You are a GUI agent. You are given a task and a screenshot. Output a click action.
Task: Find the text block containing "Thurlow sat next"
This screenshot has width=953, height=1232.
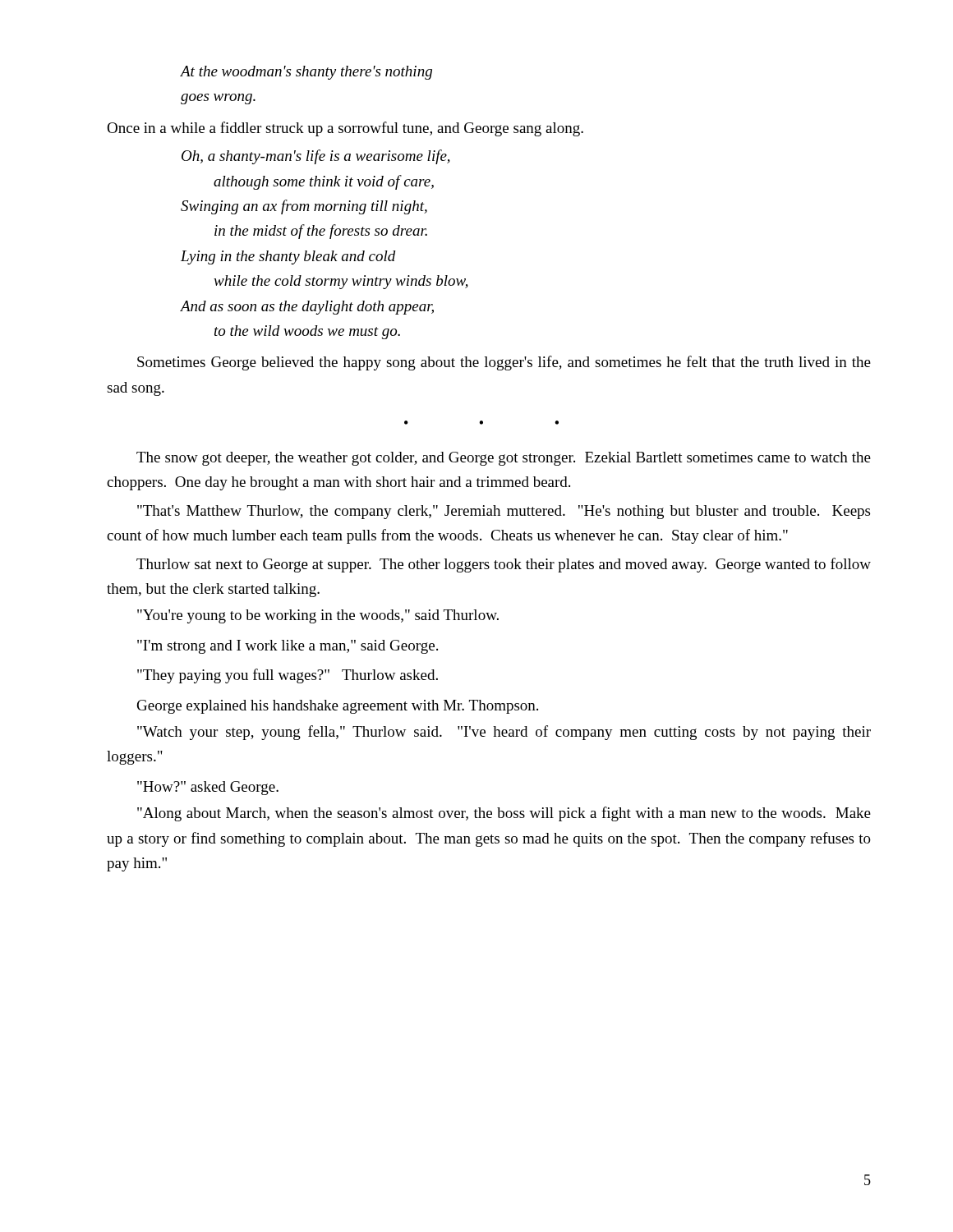tap(489, 576)
